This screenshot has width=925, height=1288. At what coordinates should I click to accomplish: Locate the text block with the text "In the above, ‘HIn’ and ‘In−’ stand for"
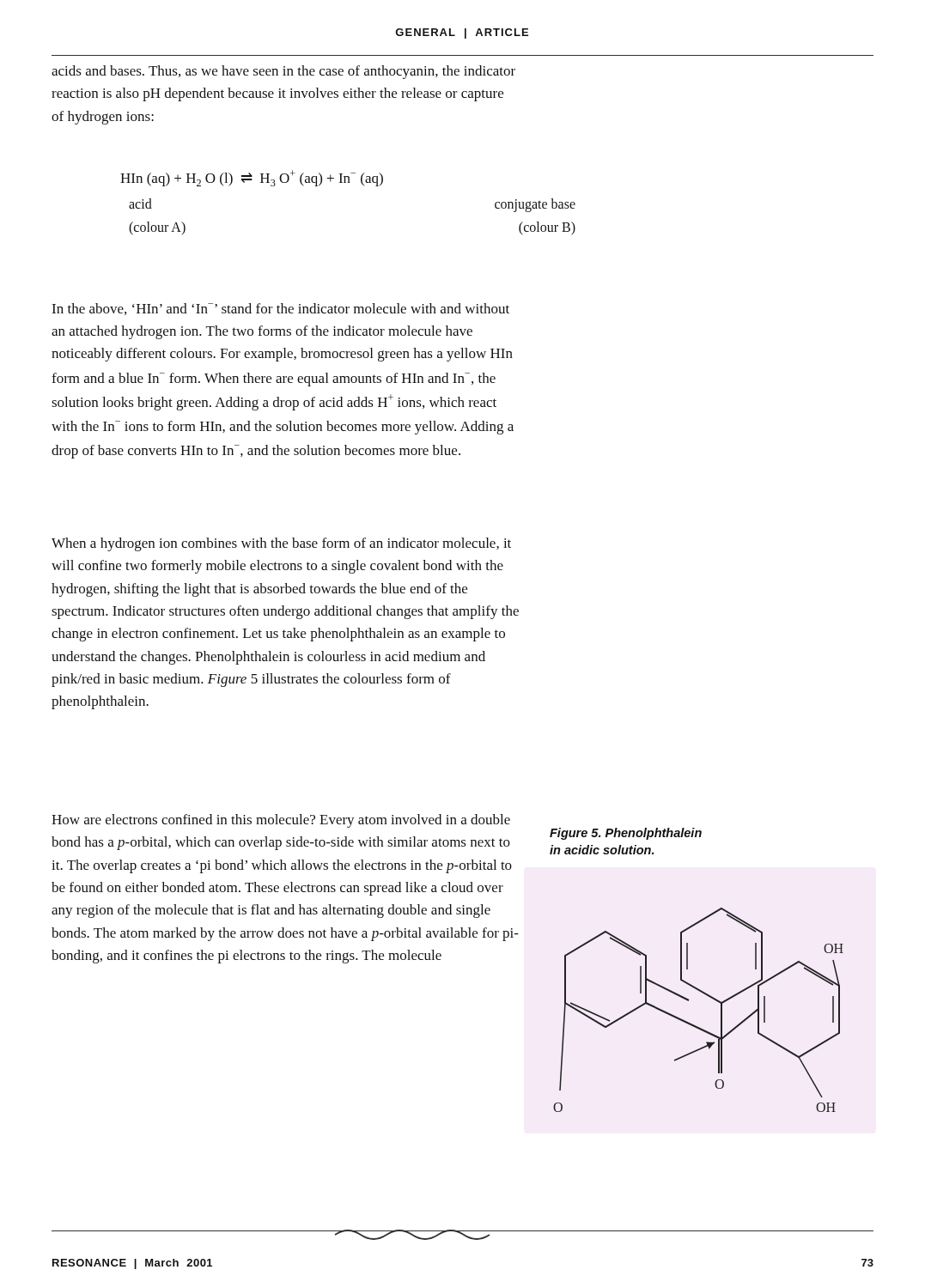coord(283,378)
